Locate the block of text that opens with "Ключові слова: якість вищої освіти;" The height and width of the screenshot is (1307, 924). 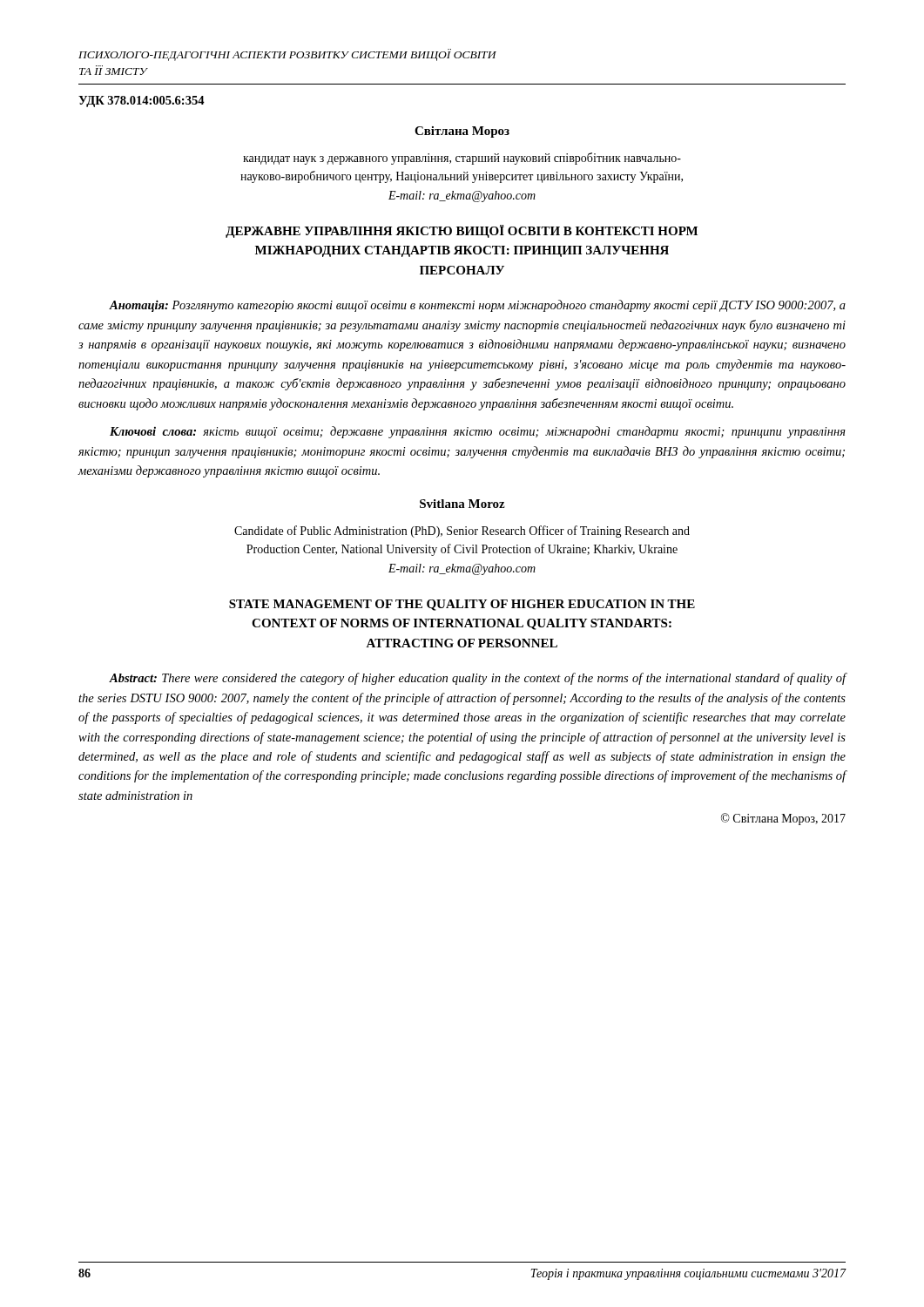[462, 451]
